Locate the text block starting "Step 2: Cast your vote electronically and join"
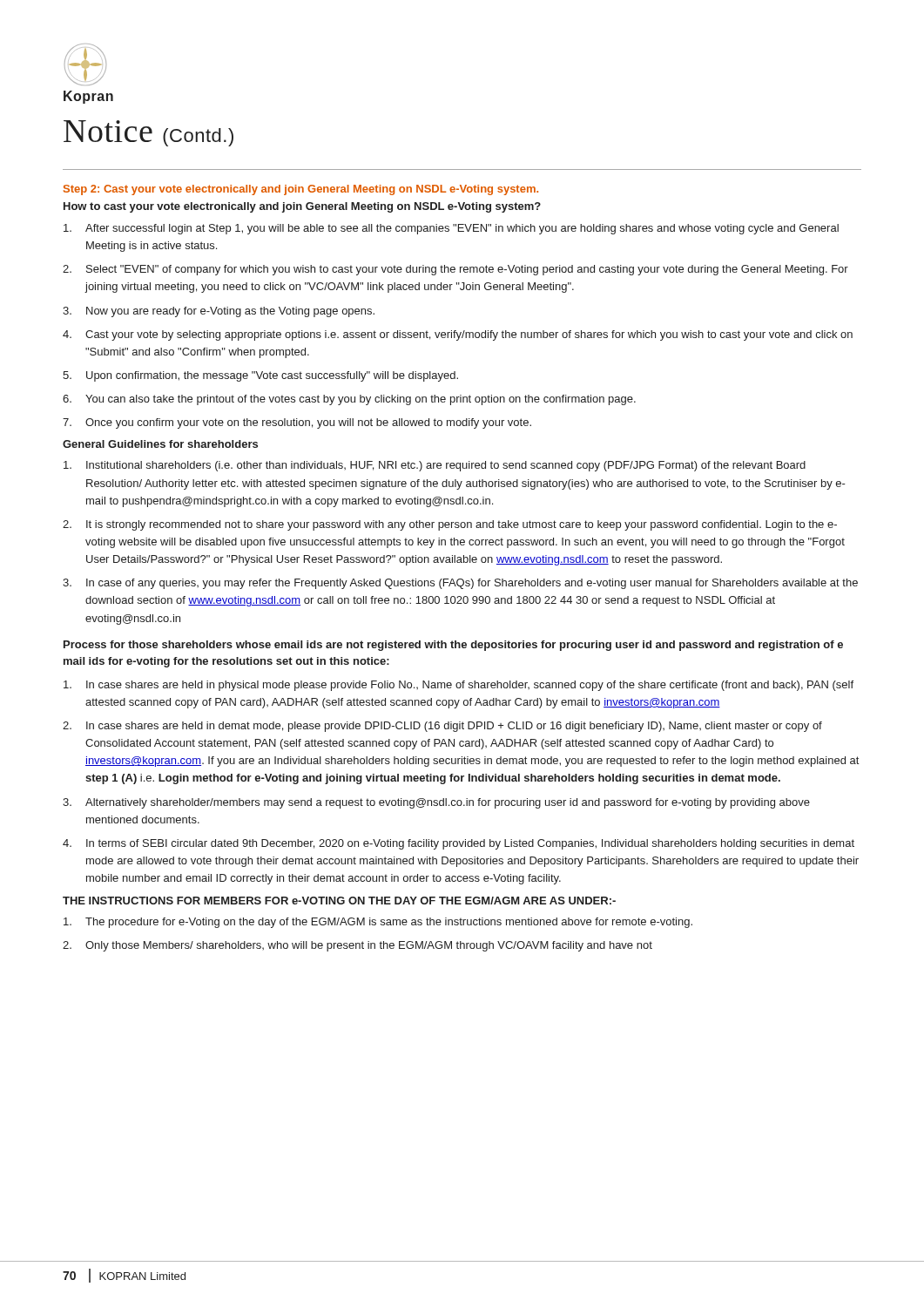The height and width of the screenshot is (1307, 924). pos(301,189)
